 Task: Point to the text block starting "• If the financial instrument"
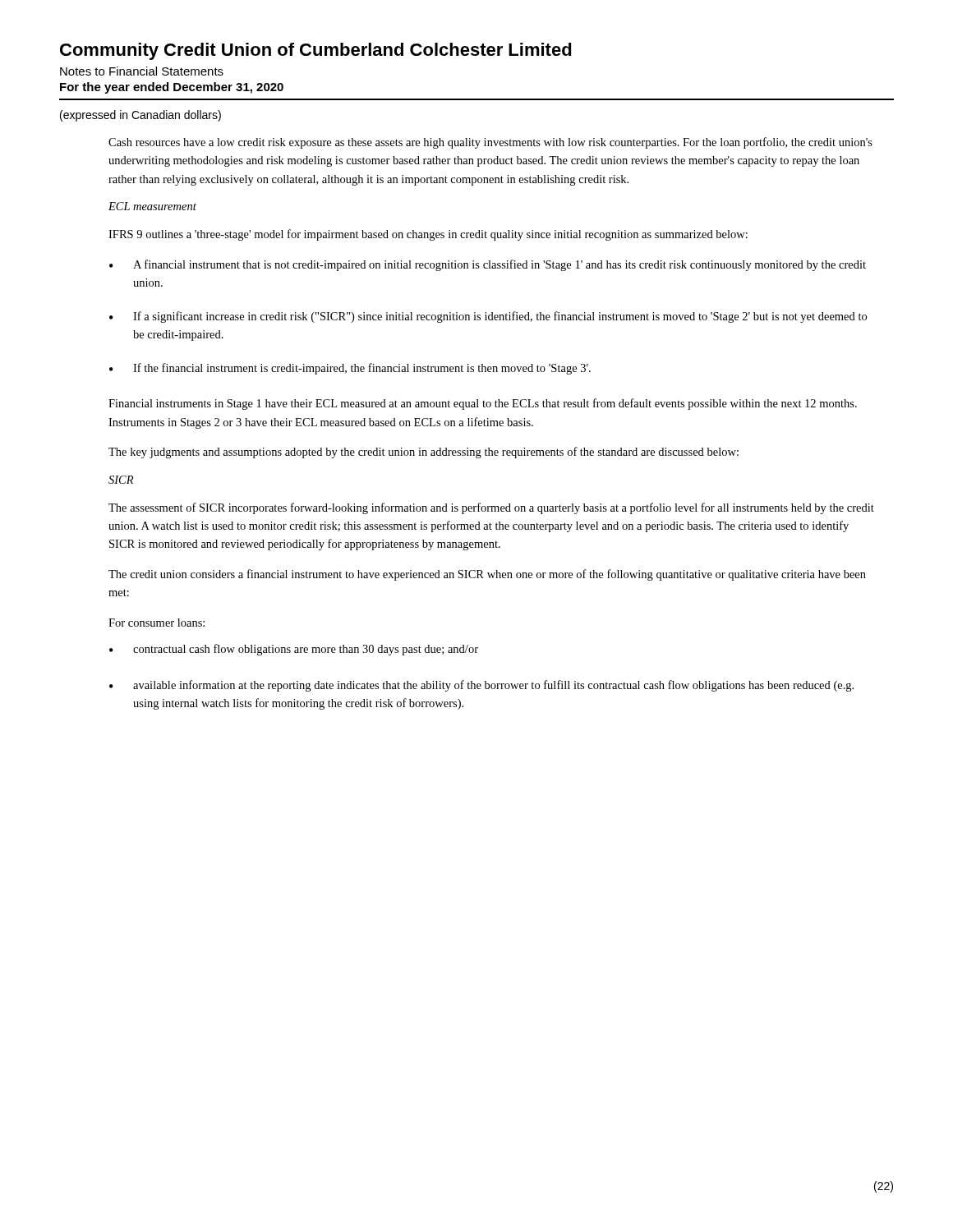(x=493, y=369)
